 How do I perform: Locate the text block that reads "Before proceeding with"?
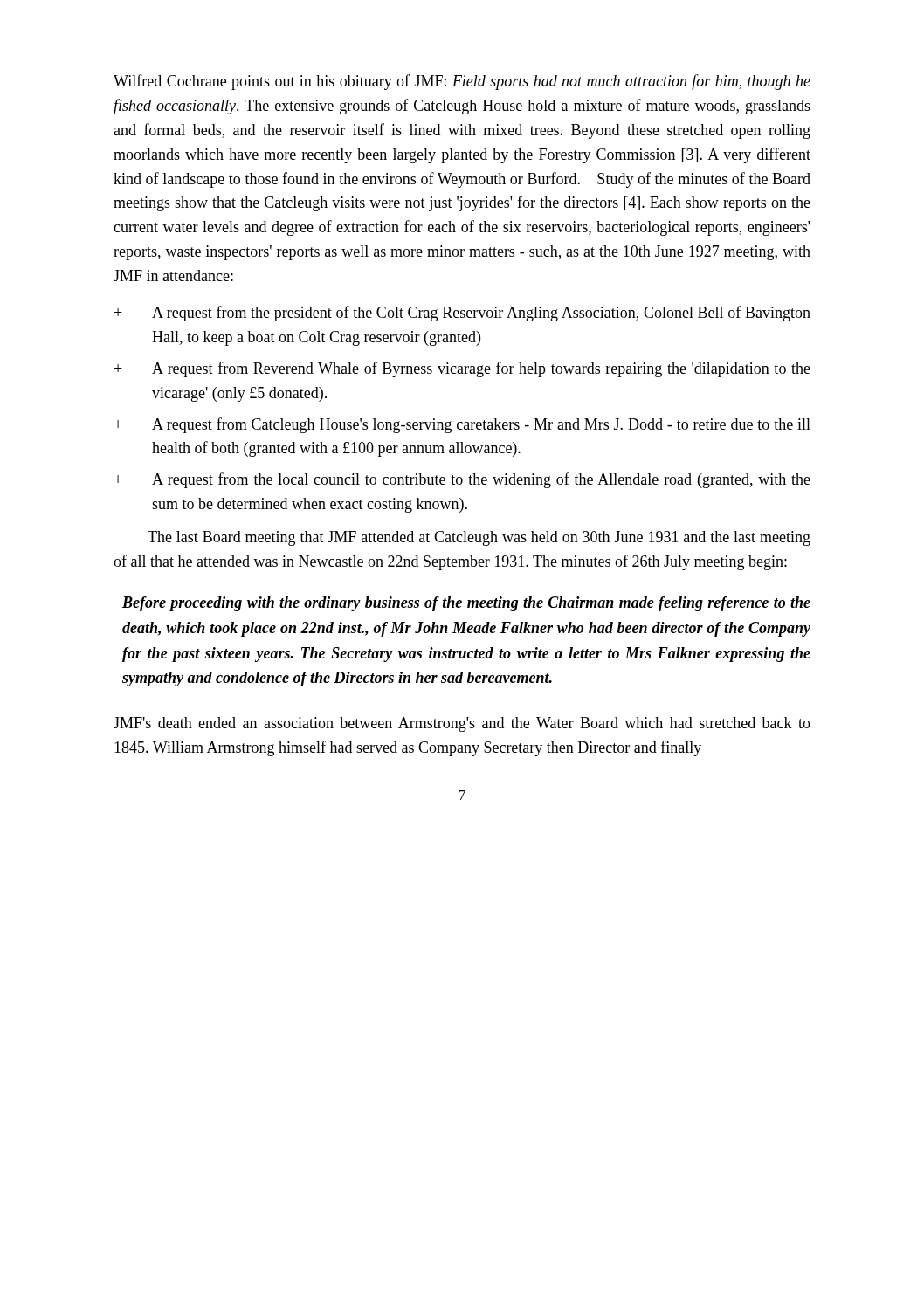point(466,640)
